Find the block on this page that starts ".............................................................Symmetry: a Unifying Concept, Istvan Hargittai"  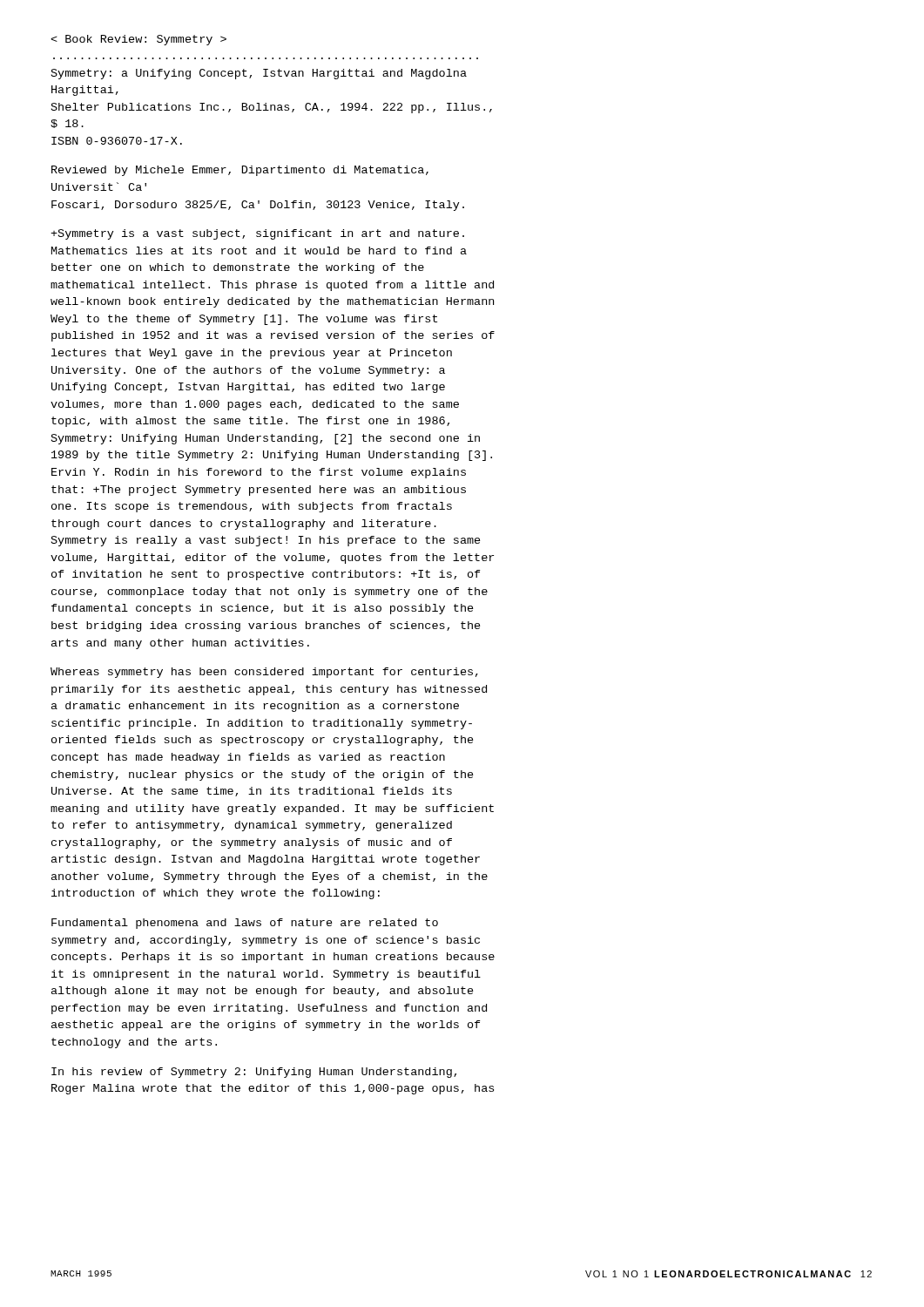click(273, 99)
